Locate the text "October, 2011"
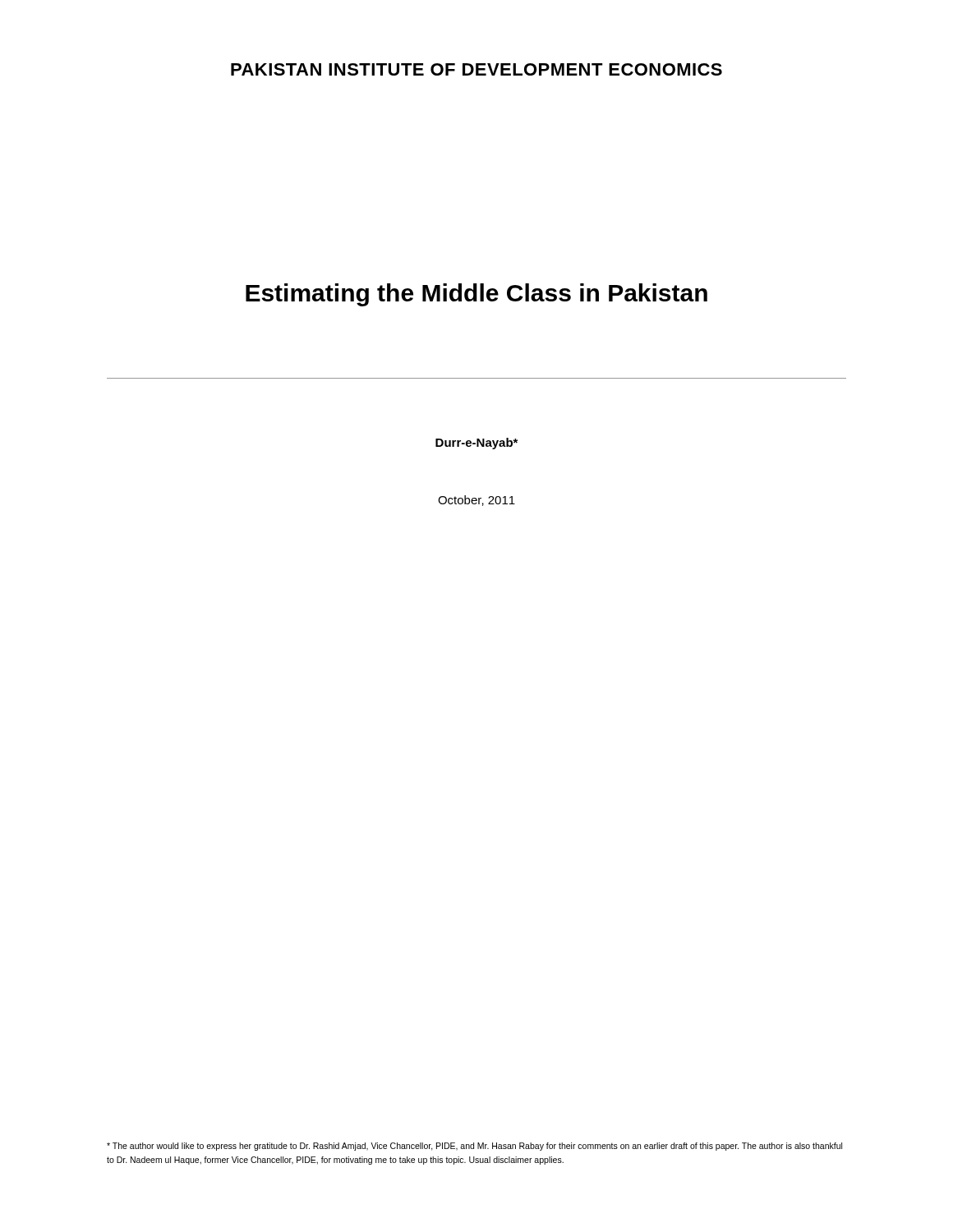Image resolution: width=953 pixels, height=1232 pixels. (x=476, y=500)
